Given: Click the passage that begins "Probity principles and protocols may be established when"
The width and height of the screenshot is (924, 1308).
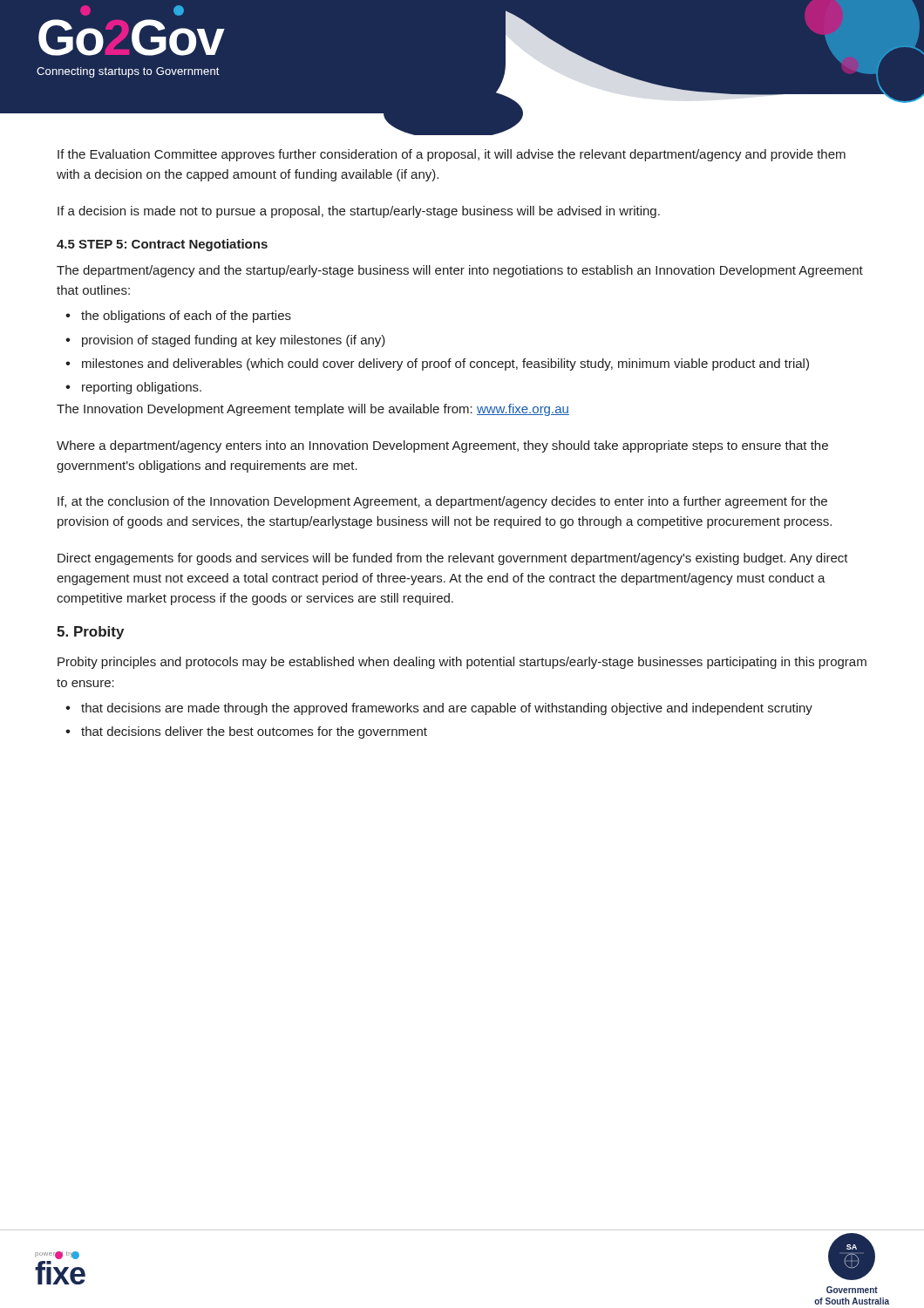Looking at the screenshot, I should coord(462,672).
